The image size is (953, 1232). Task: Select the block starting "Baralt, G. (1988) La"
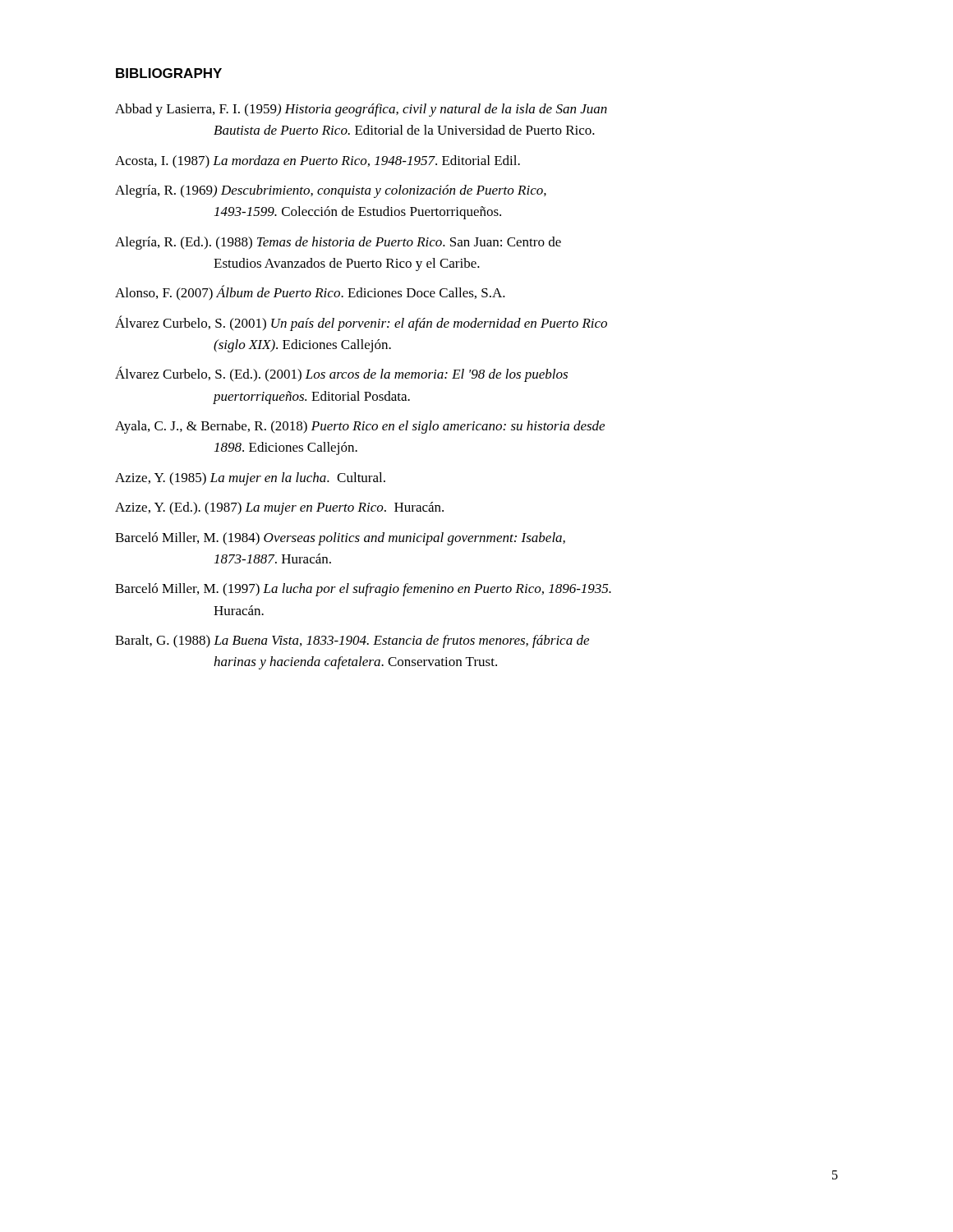[x=468, y=653]
